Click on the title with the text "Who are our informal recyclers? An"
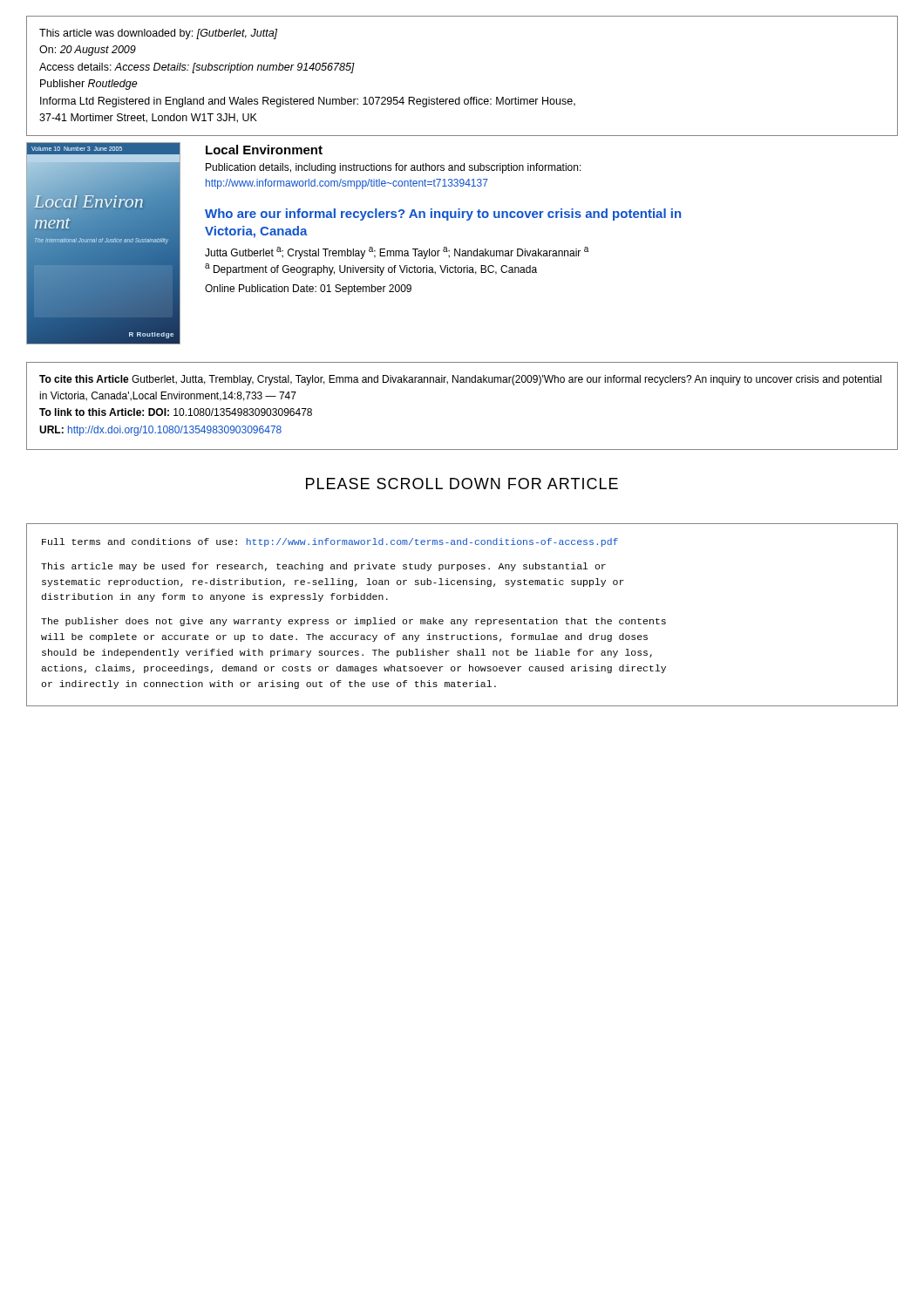 [443, 222]
